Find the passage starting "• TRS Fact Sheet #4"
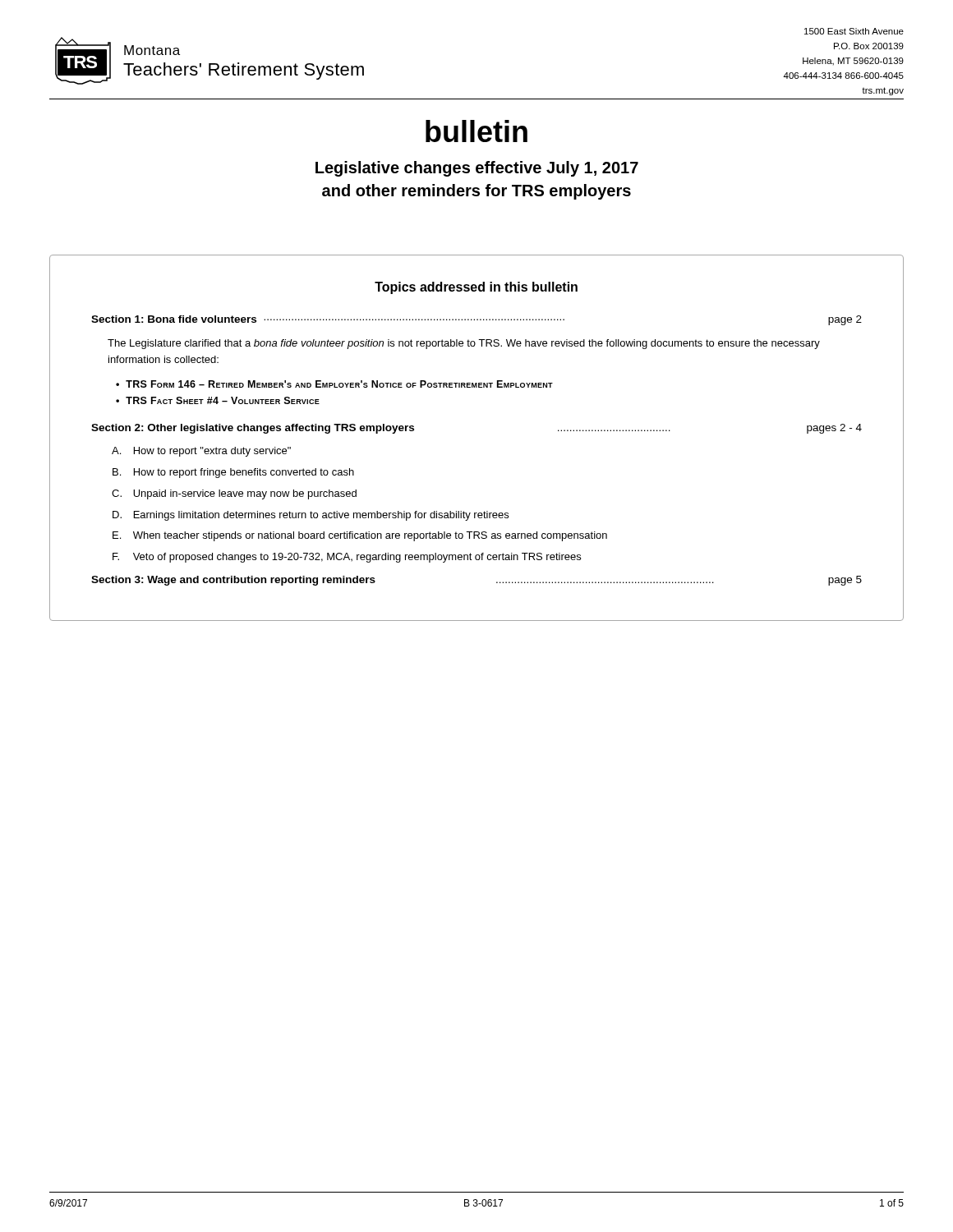Screen dimensions: 1232x953 (218, 401)
